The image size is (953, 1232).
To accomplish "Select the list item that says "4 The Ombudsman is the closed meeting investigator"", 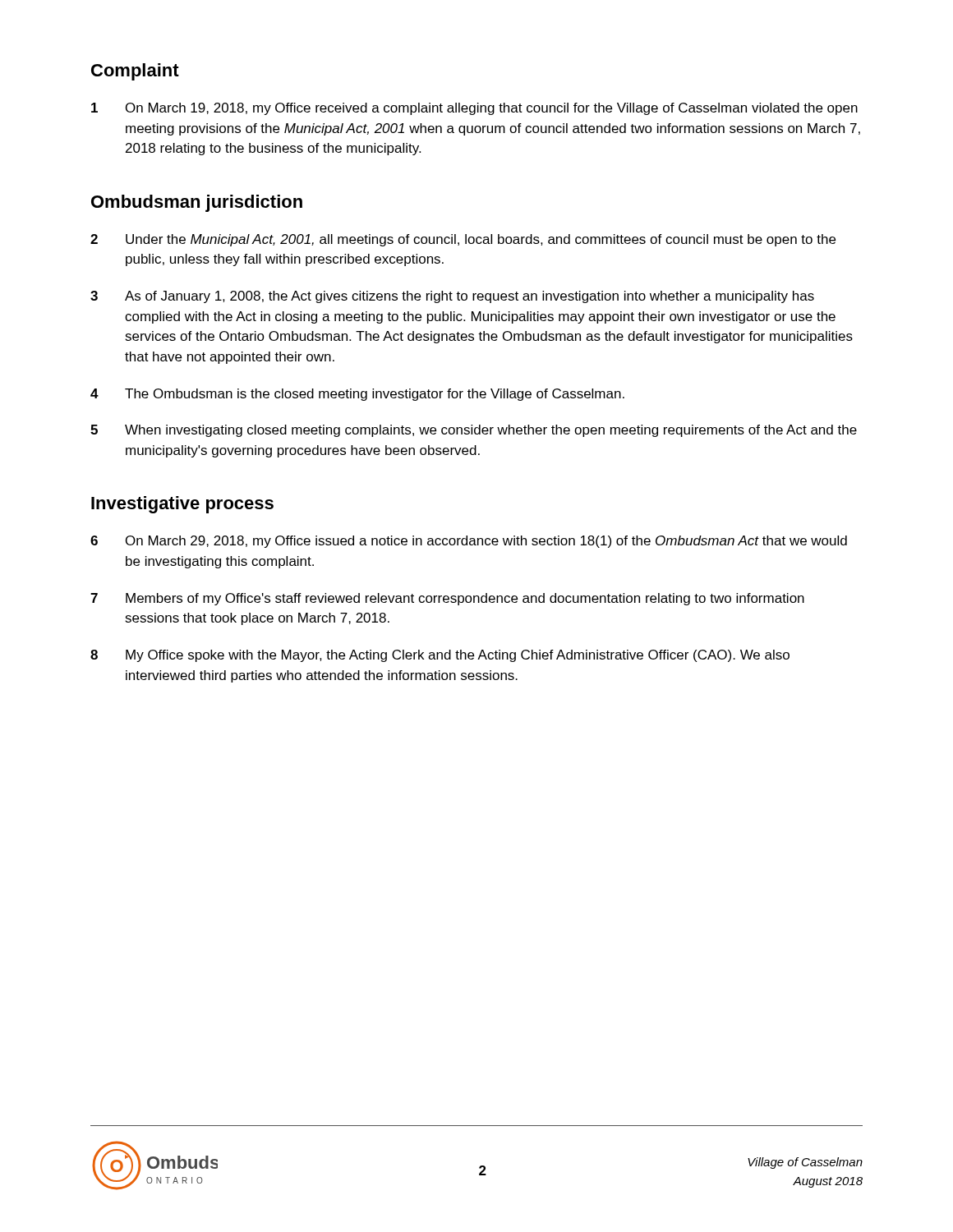I will (x=476, y=394).
